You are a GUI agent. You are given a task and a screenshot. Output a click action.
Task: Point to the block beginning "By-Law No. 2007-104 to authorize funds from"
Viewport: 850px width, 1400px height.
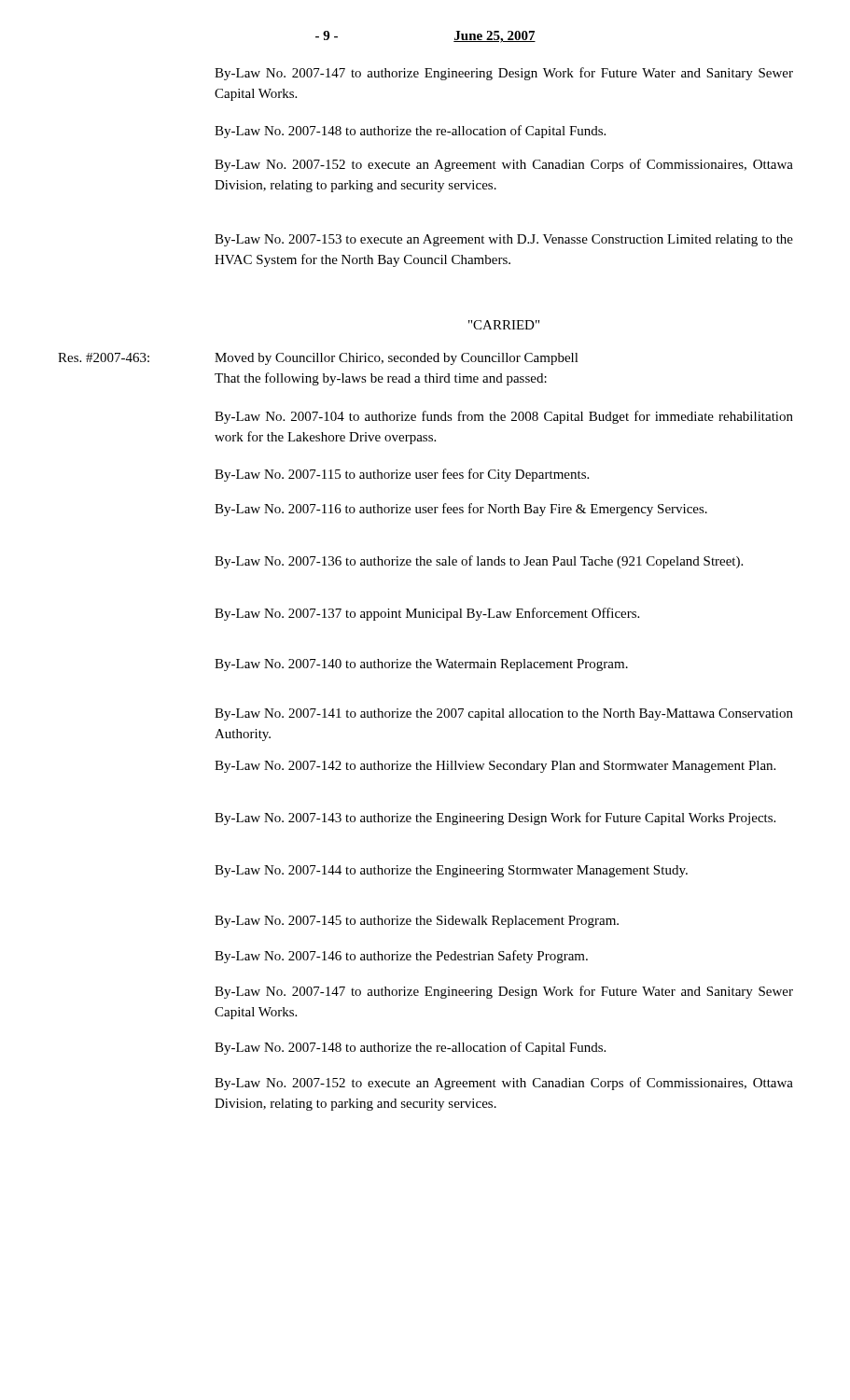504,426
